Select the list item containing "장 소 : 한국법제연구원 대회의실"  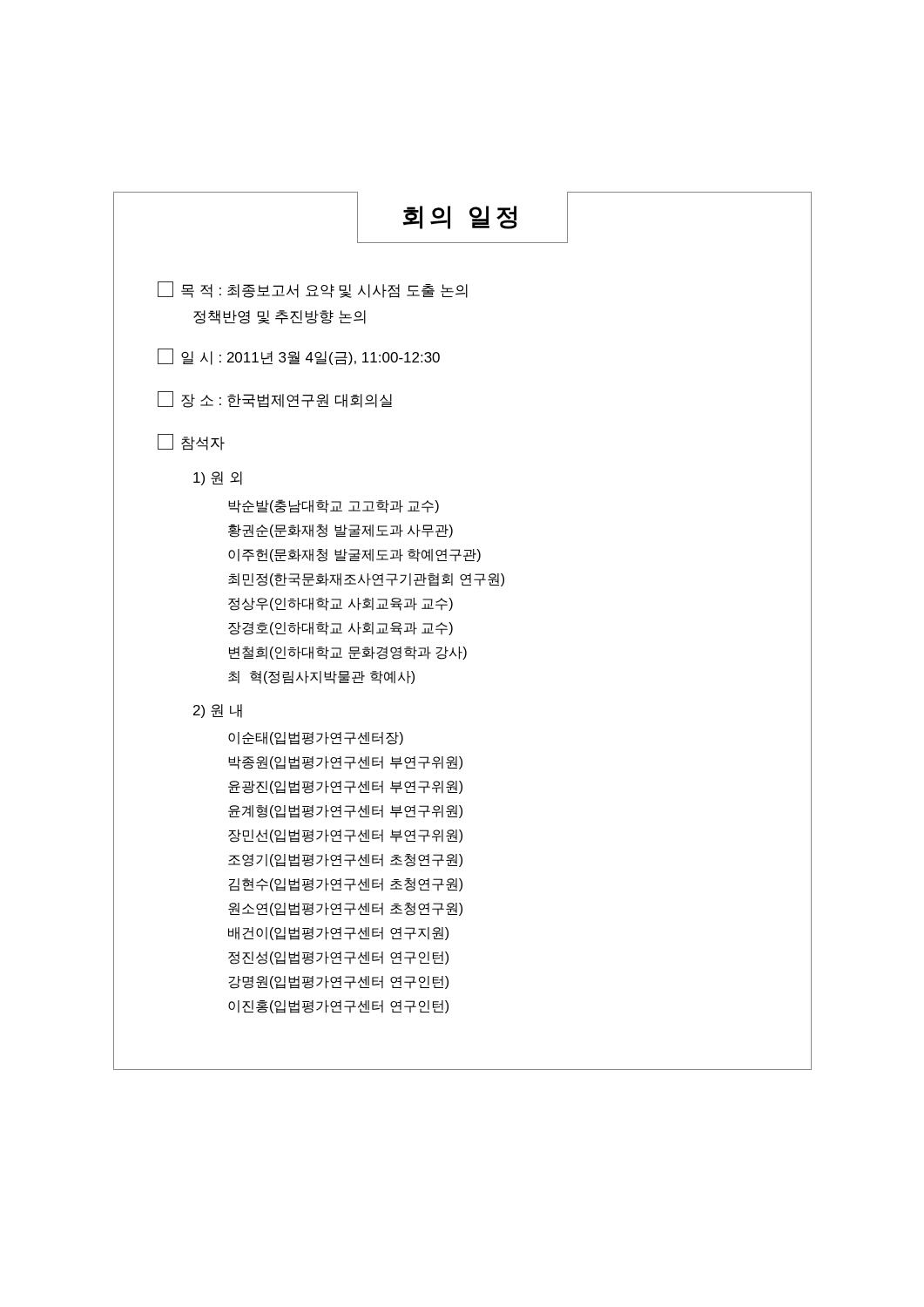coord(275,400)
